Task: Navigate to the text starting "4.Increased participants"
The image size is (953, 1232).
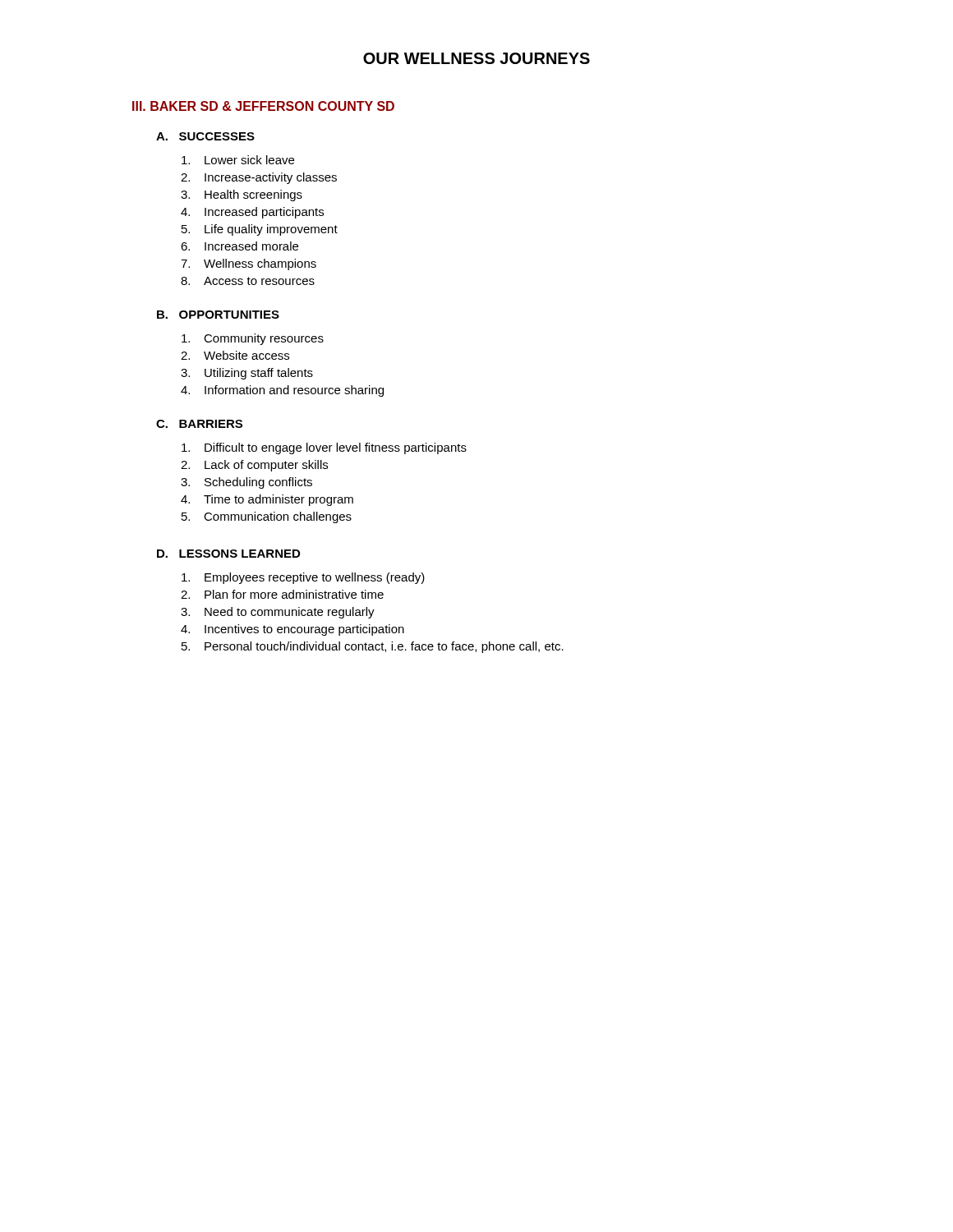Action: [253, 211]
